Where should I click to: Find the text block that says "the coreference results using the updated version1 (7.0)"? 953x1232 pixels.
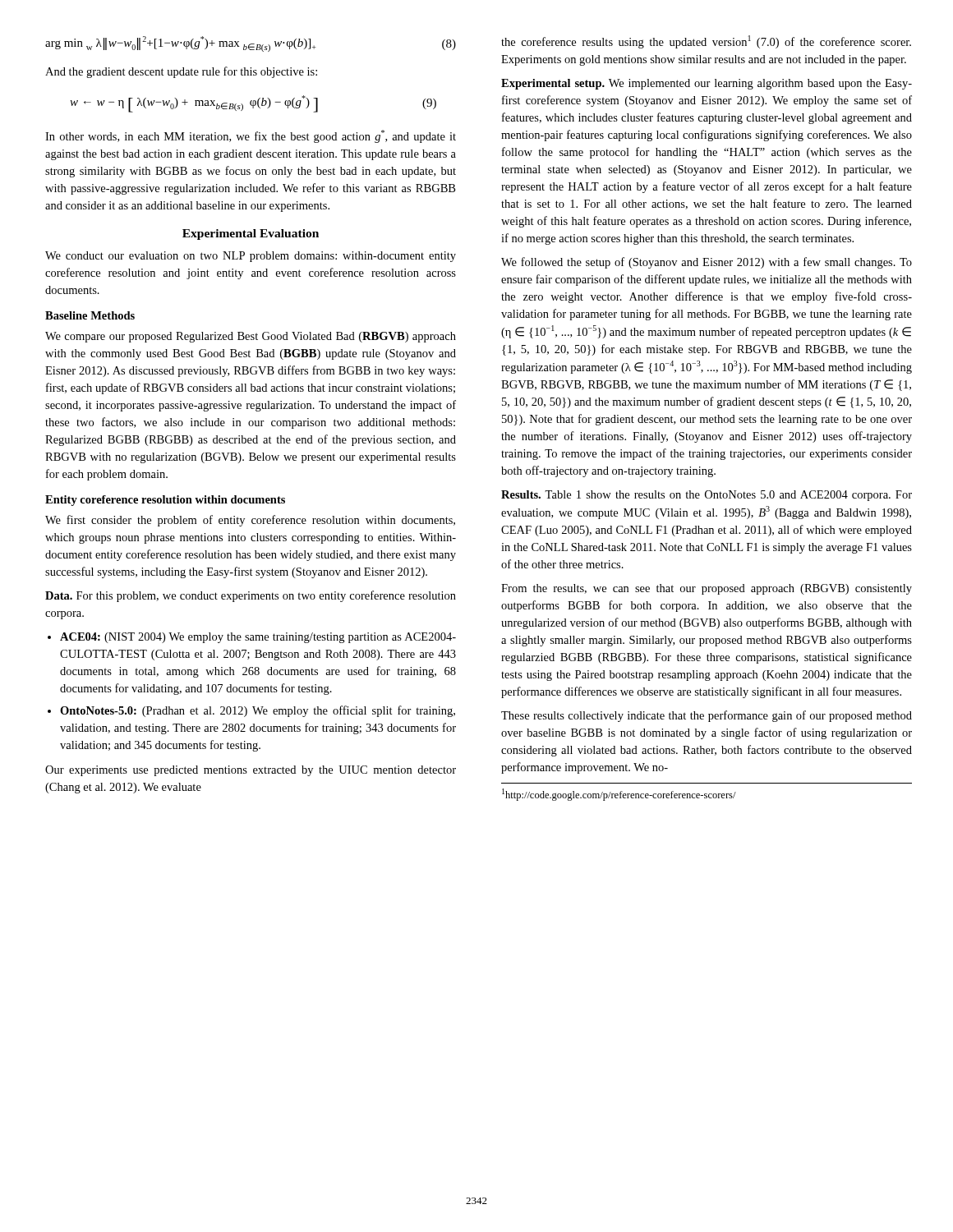point(707,50)
